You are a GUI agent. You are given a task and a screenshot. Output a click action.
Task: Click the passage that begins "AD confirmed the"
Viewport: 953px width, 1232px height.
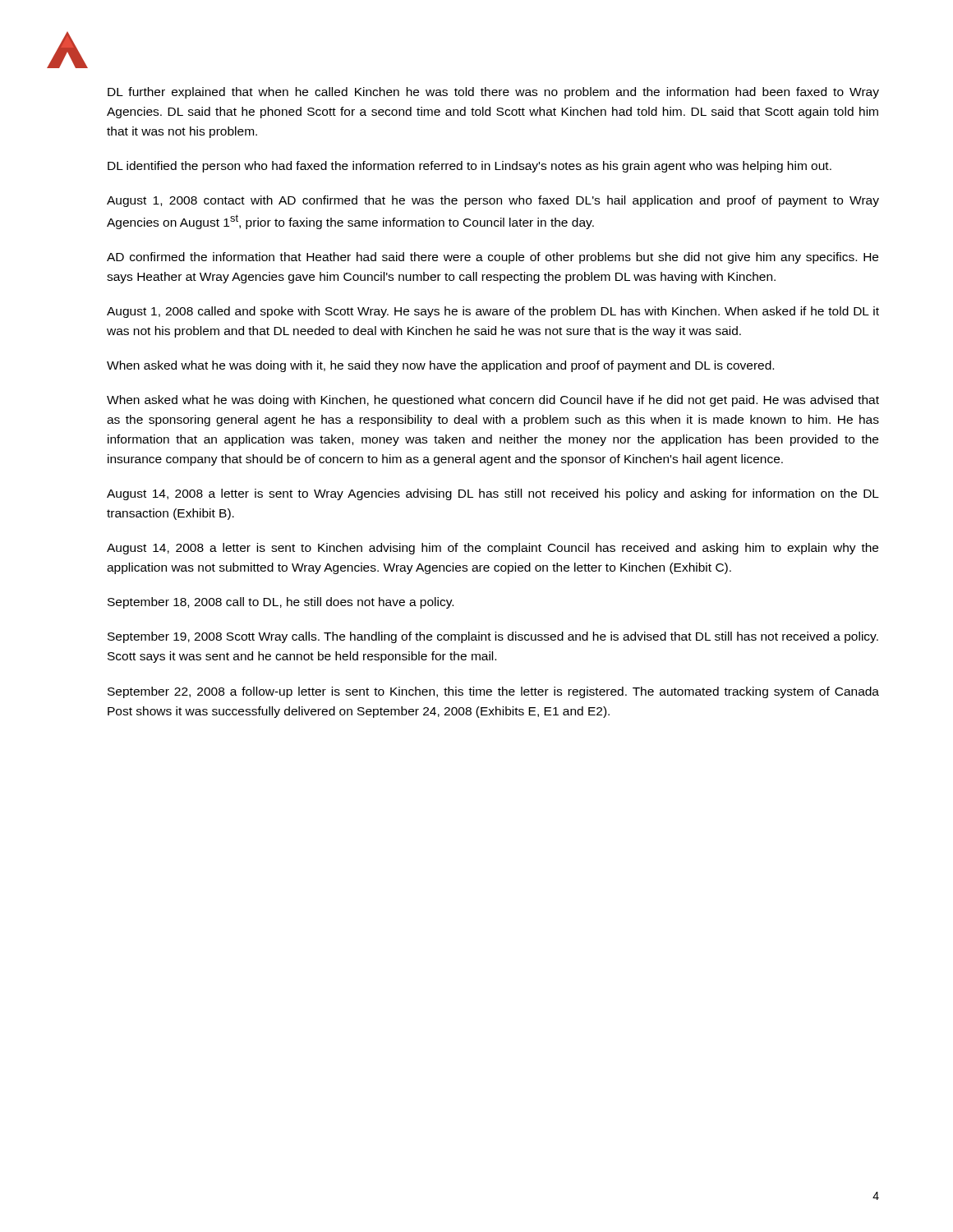click(x=493, y=267)
